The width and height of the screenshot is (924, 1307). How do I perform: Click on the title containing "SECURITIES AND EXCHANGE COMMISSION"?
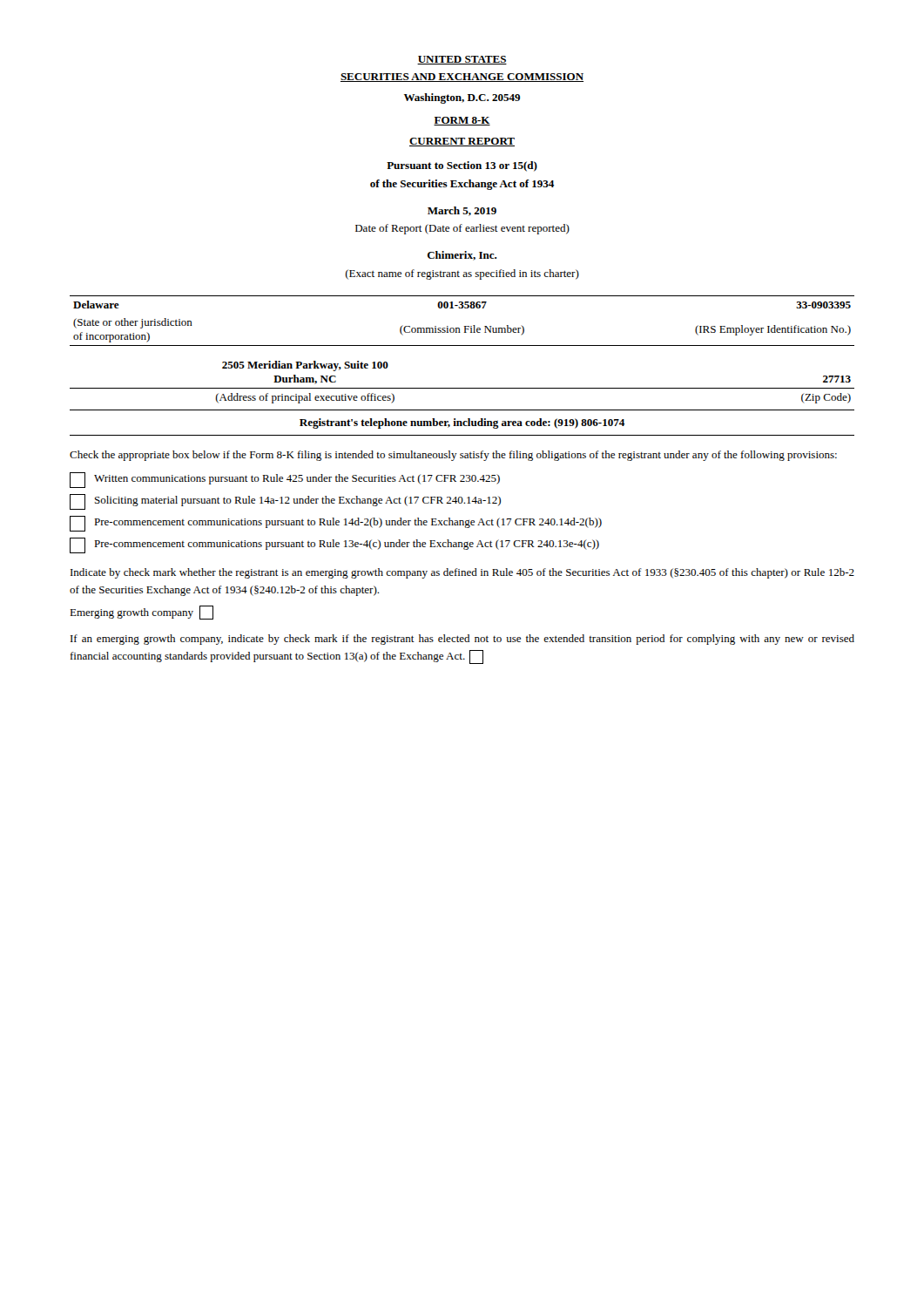(x=462, y=76)
